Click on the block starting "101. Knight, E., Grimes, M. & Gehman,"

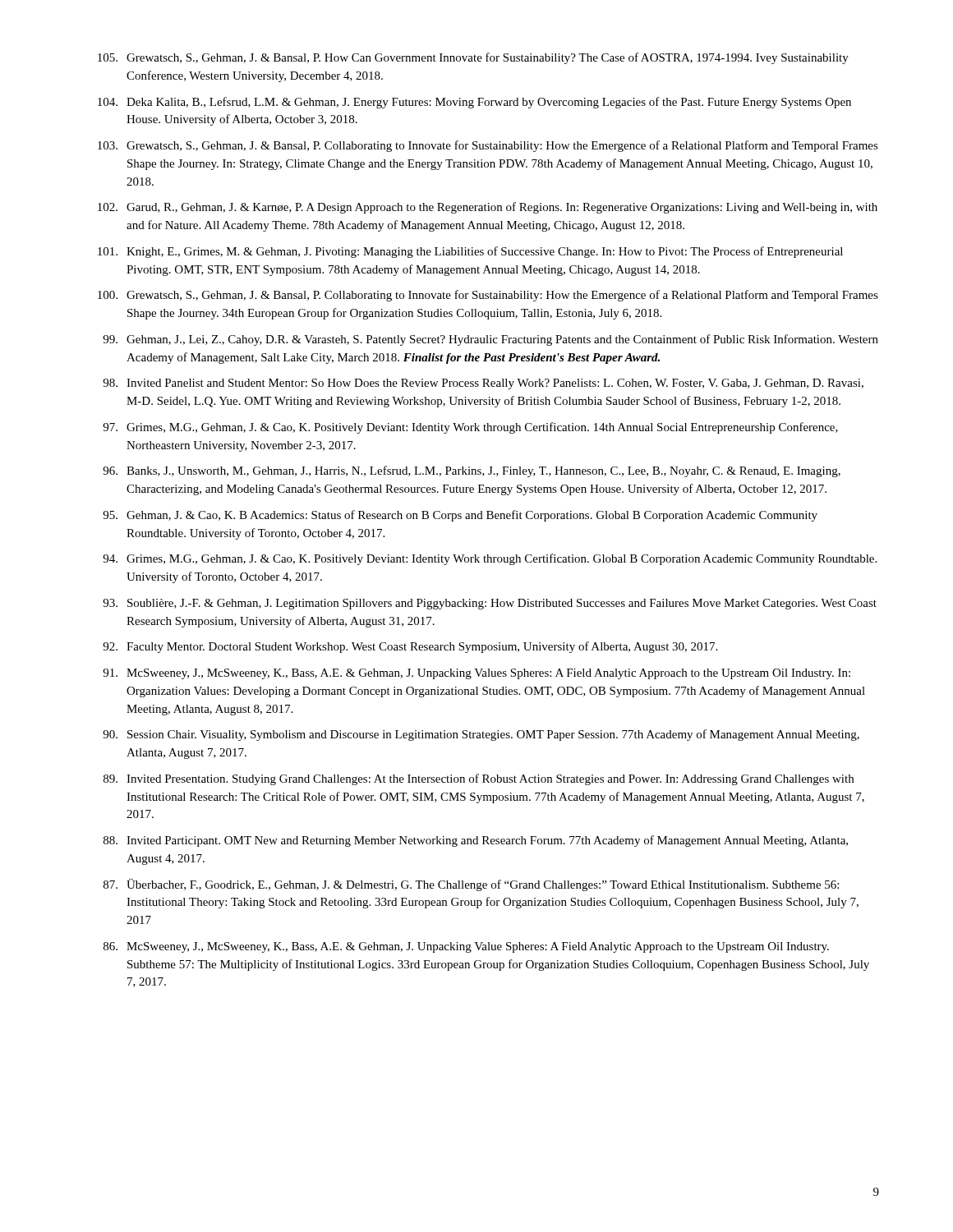tap(476, 261)
